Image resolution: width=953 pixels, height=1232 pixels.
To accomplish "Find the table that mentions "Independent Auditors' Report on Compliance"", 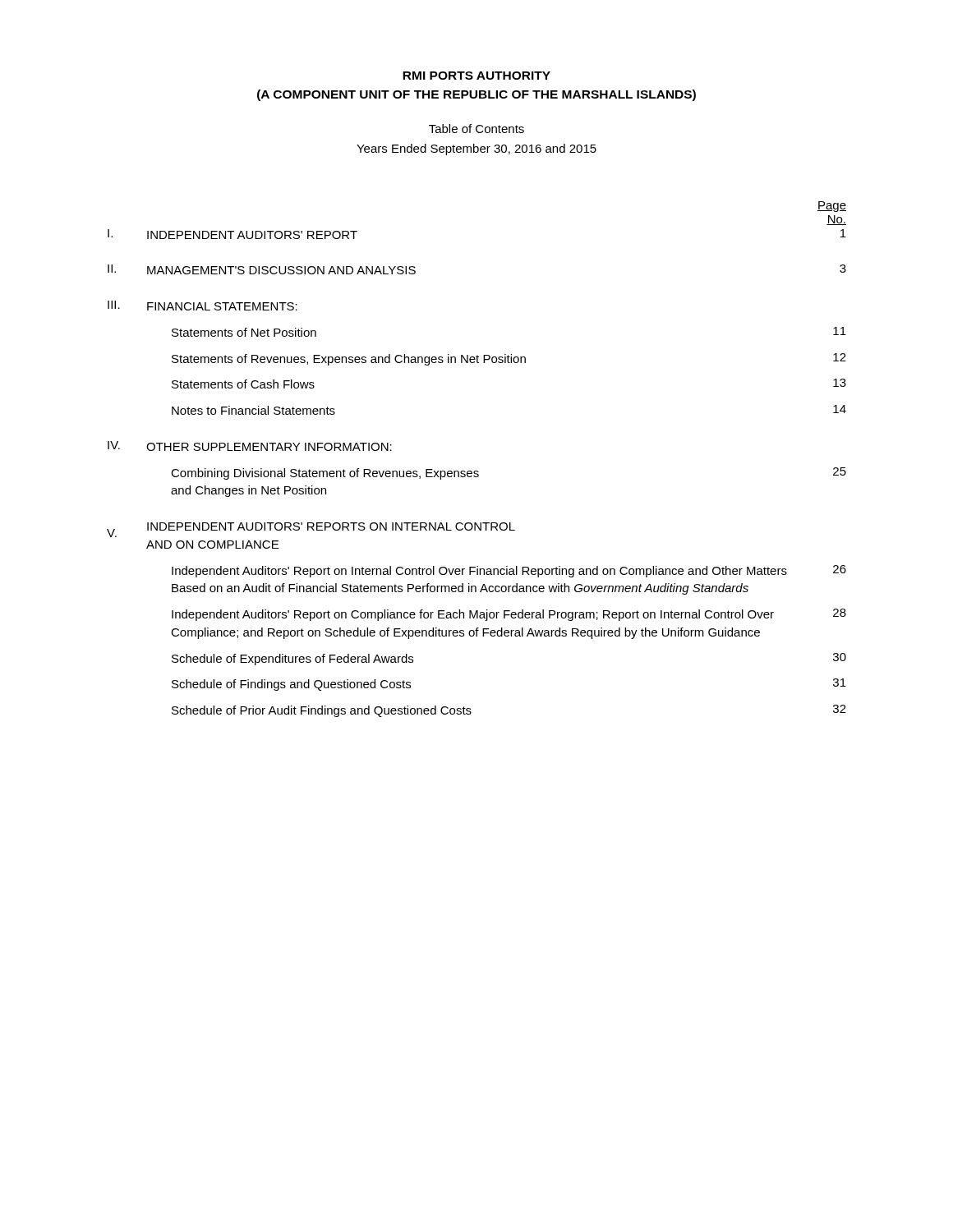I will coord(476,458).
